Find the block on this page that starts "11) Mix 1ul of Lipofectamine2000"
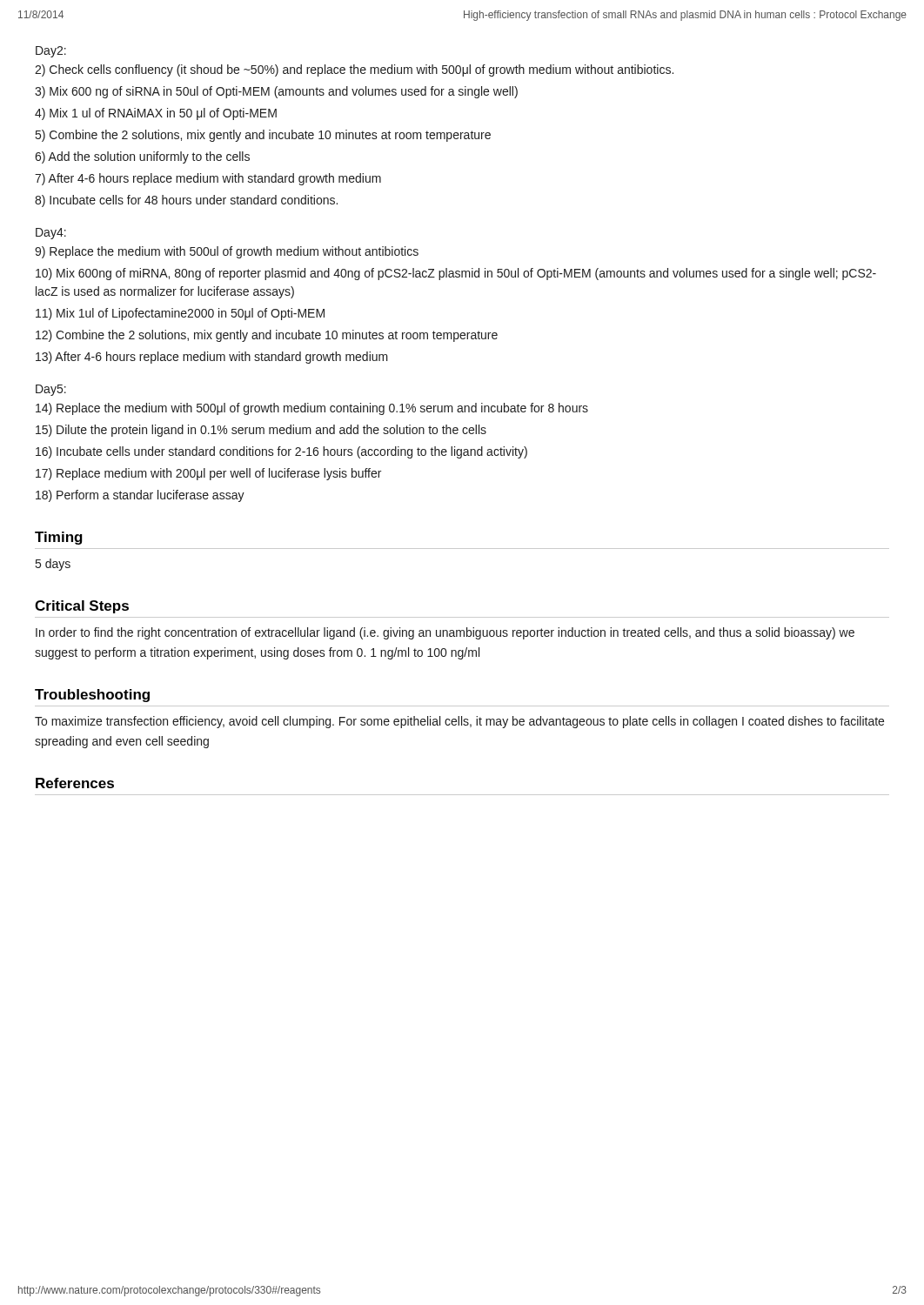The width and height of the screenshot is (924, 1305). tap(180, 313)
